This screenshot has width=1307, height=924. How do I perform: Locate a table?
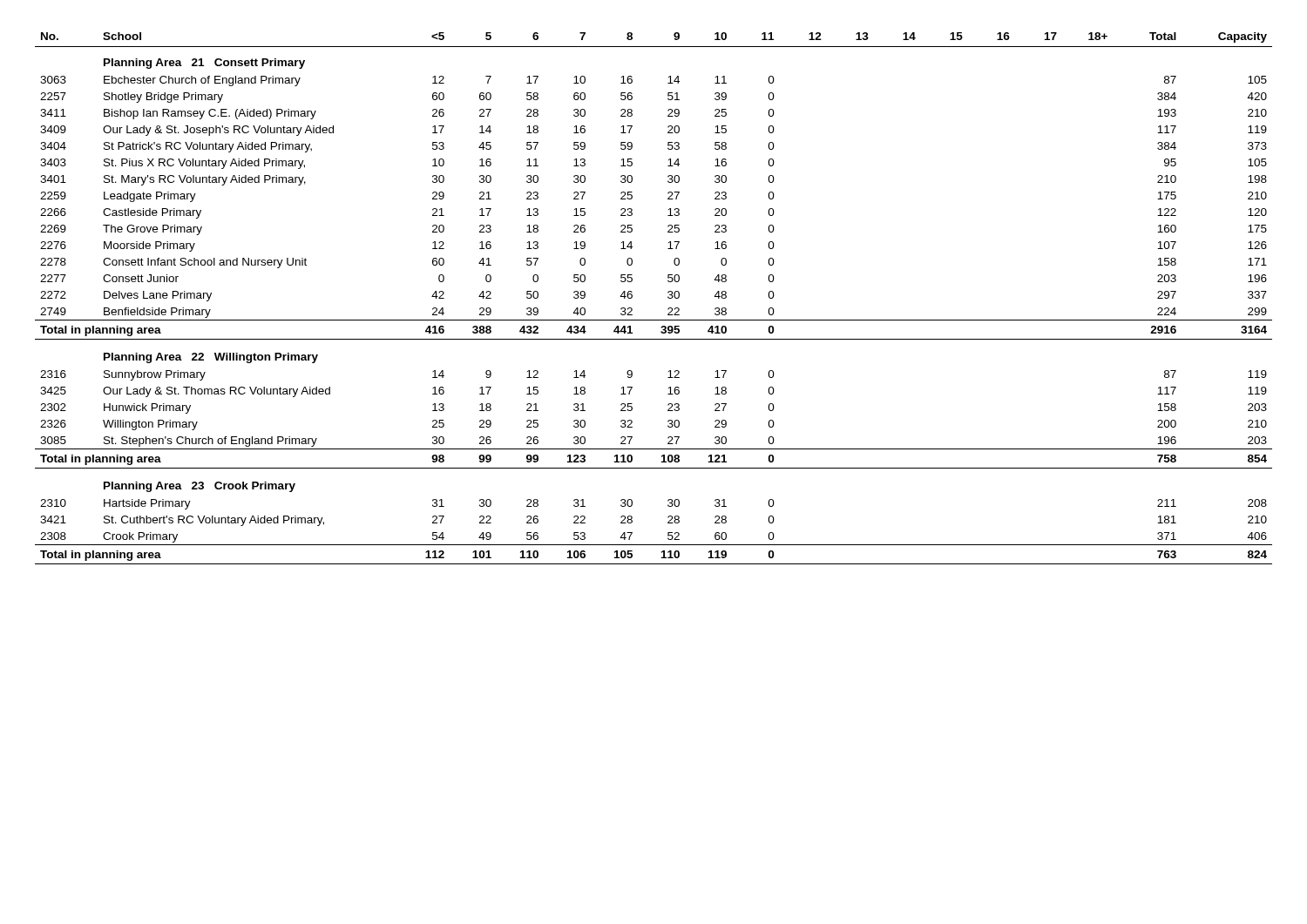[654, 295]
